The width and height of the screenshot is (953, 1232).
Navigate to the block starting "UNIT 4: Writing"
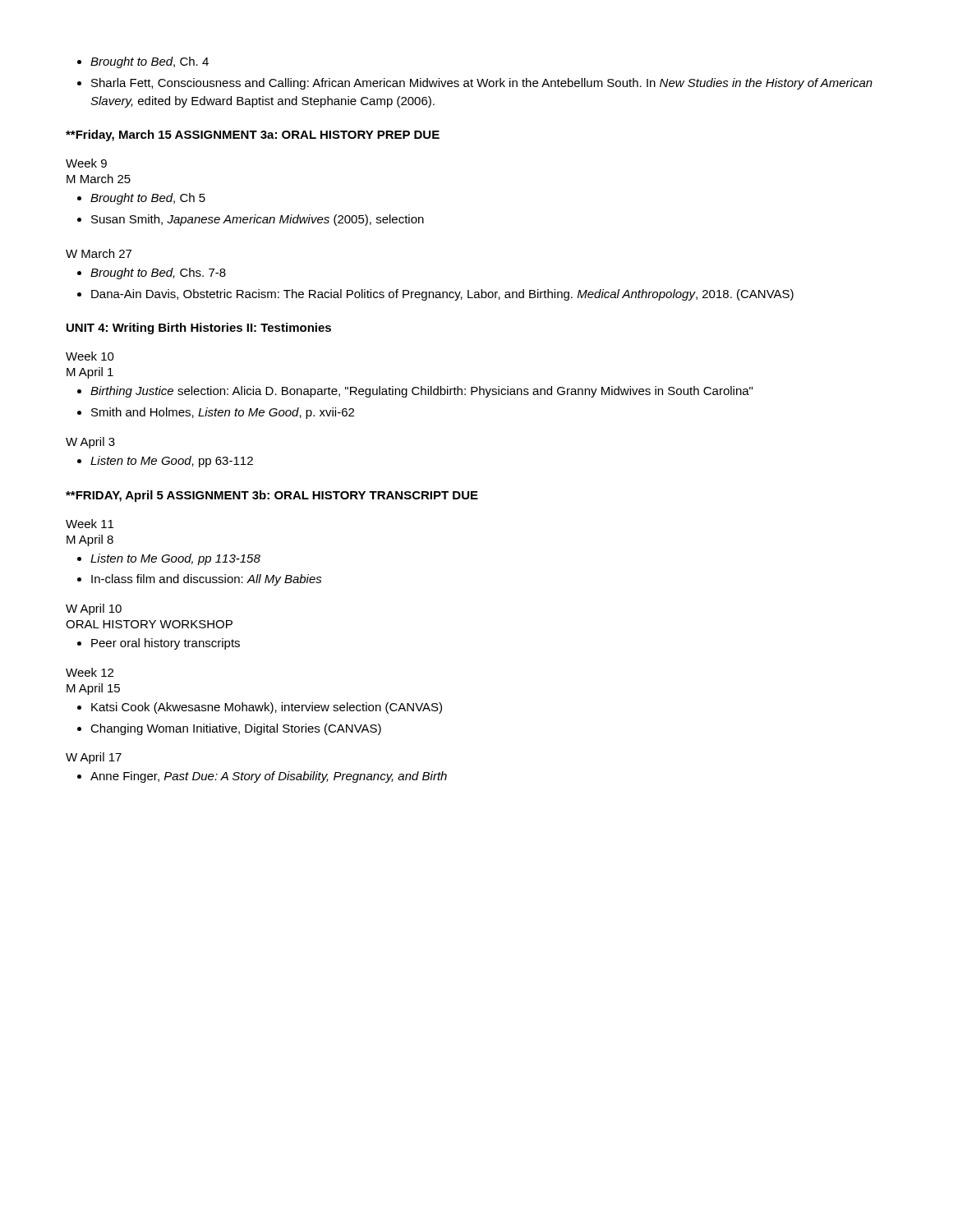(199, 328)
